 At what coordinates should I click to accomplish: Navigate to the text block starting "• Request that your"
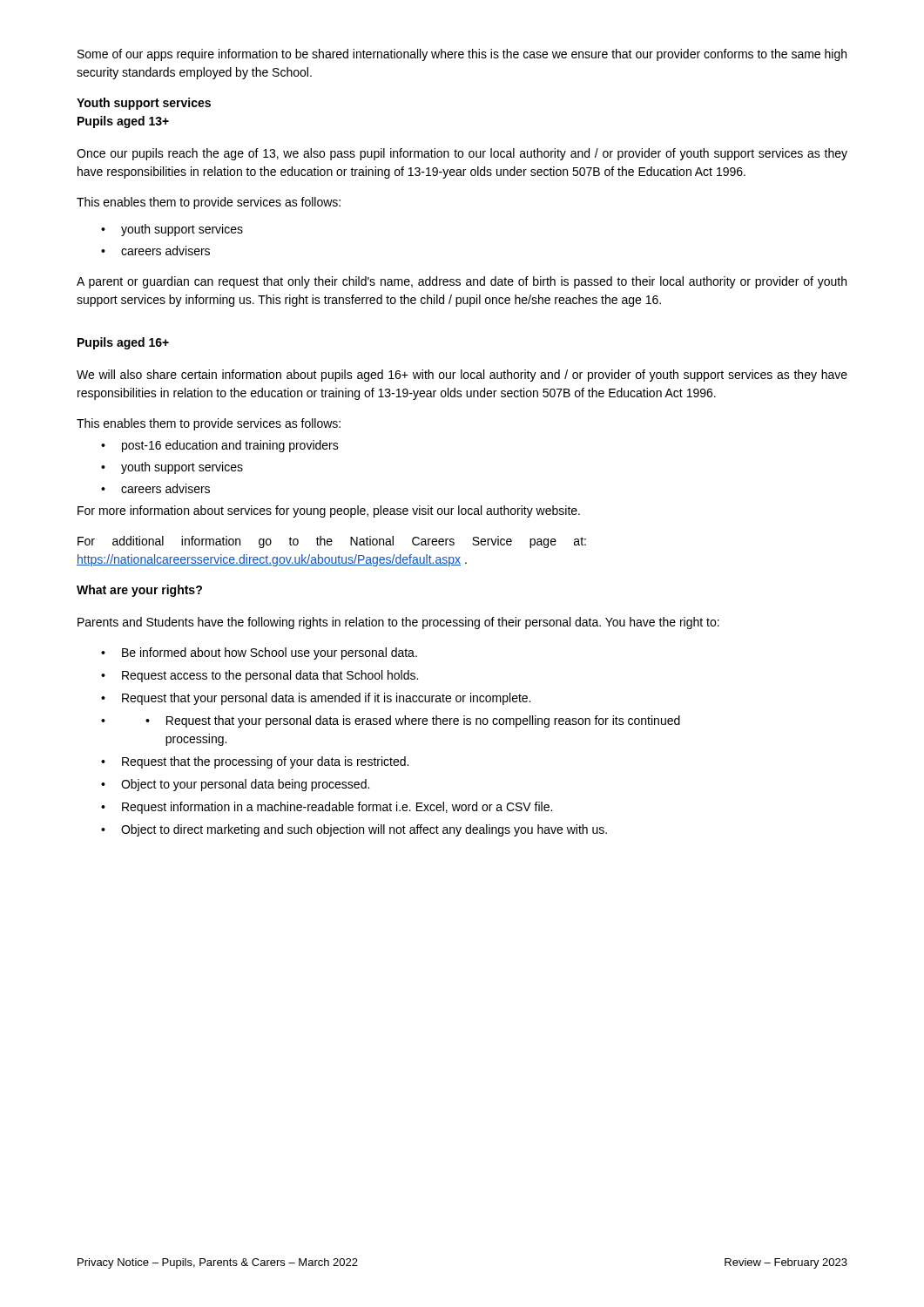(413, 730)
